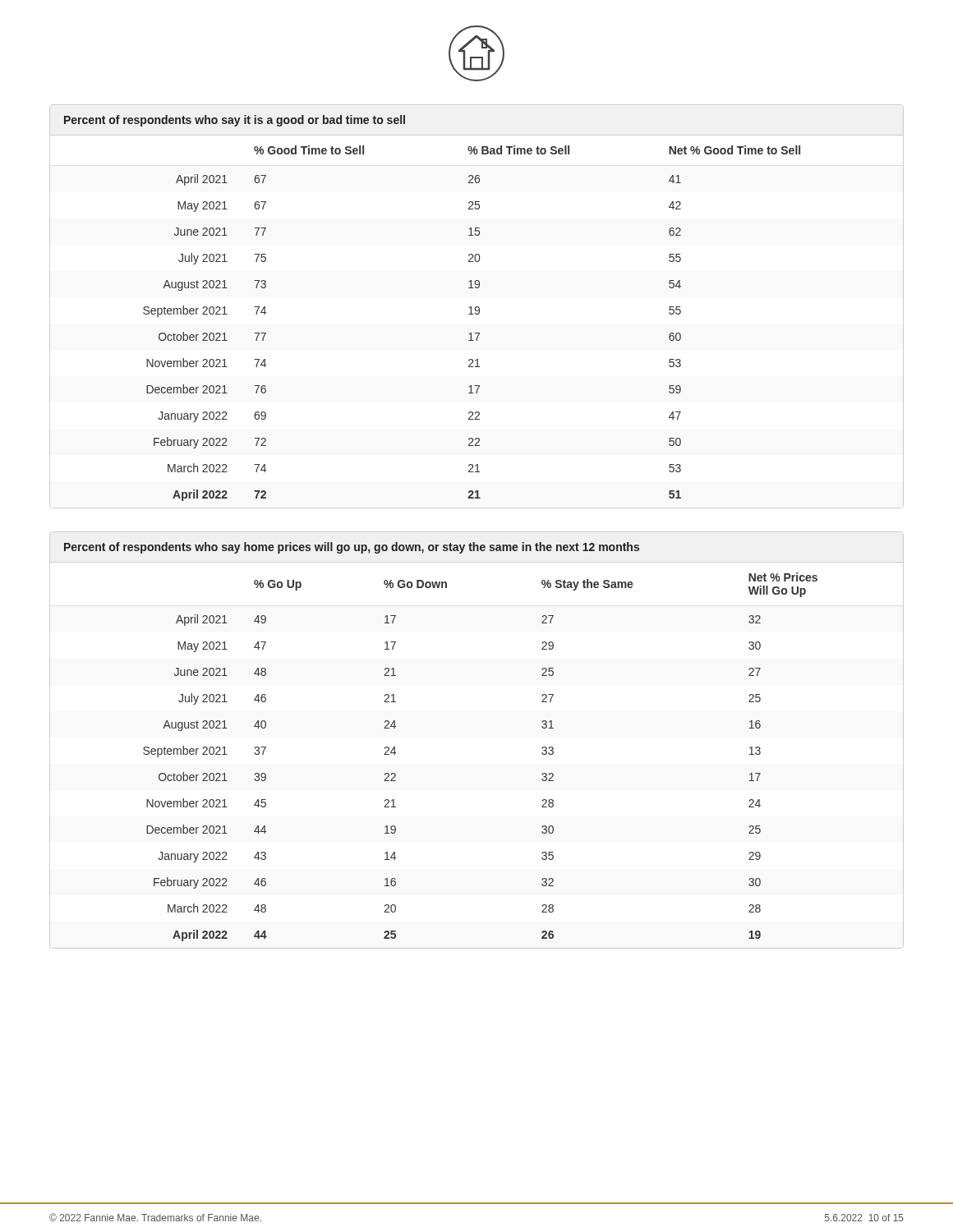953x1232 pixels.
Task: Select the table that reads "Net % Prices Will"
Action: pos(476,740)
